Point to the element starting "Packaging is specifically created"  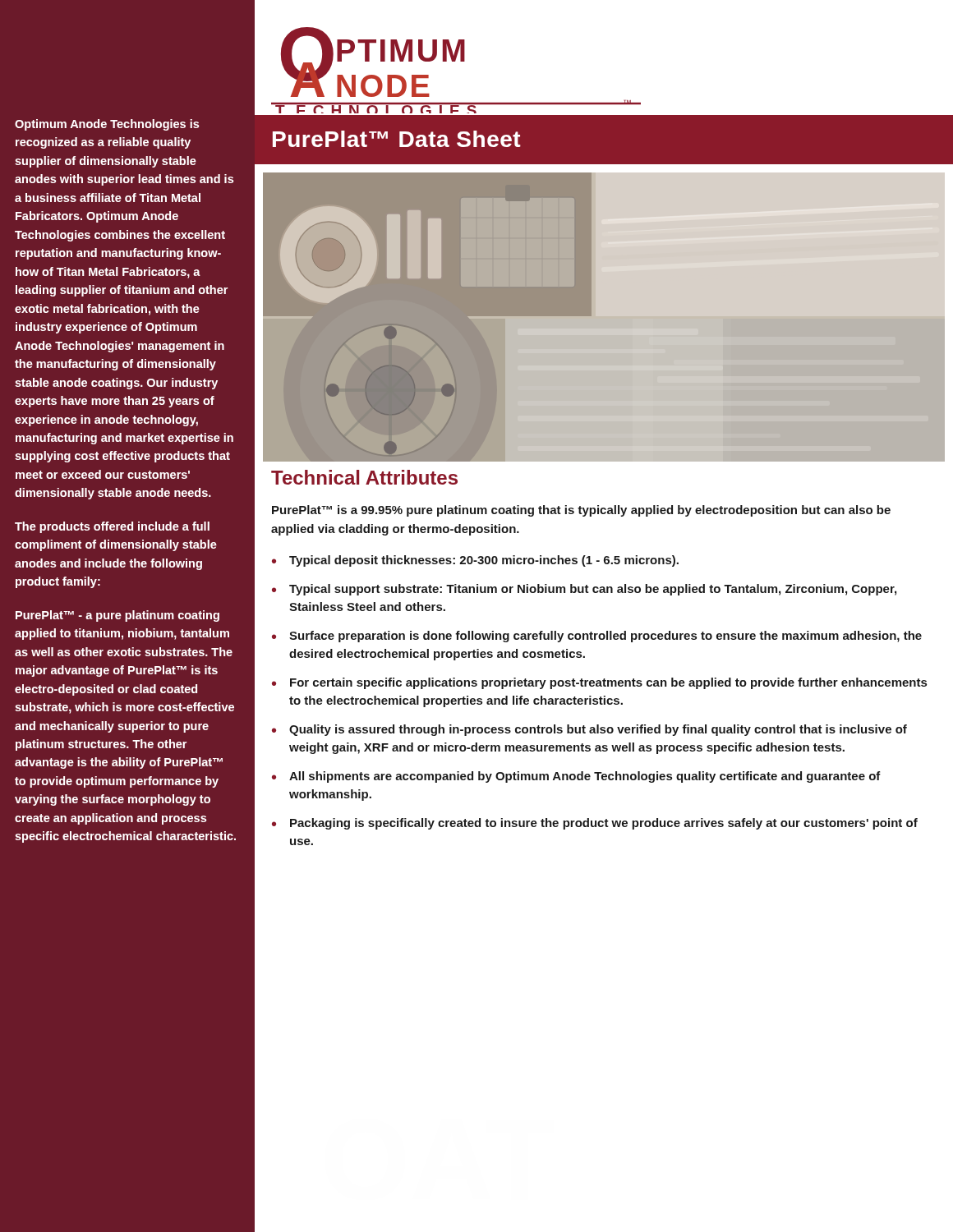click(x=603, y=831)
